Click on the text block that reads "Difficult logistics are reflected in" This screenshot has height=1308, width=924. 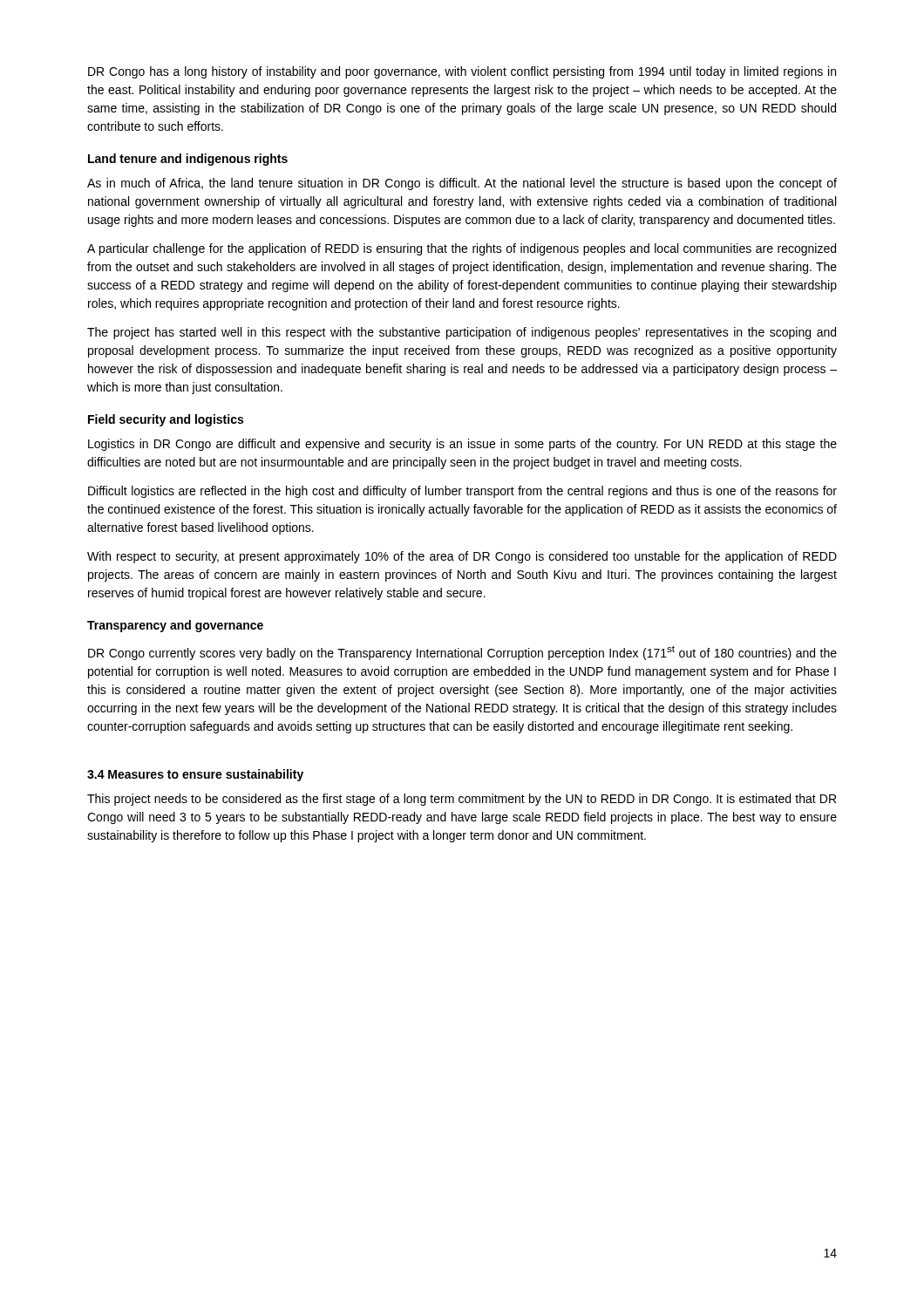click(x=462, y=509)
